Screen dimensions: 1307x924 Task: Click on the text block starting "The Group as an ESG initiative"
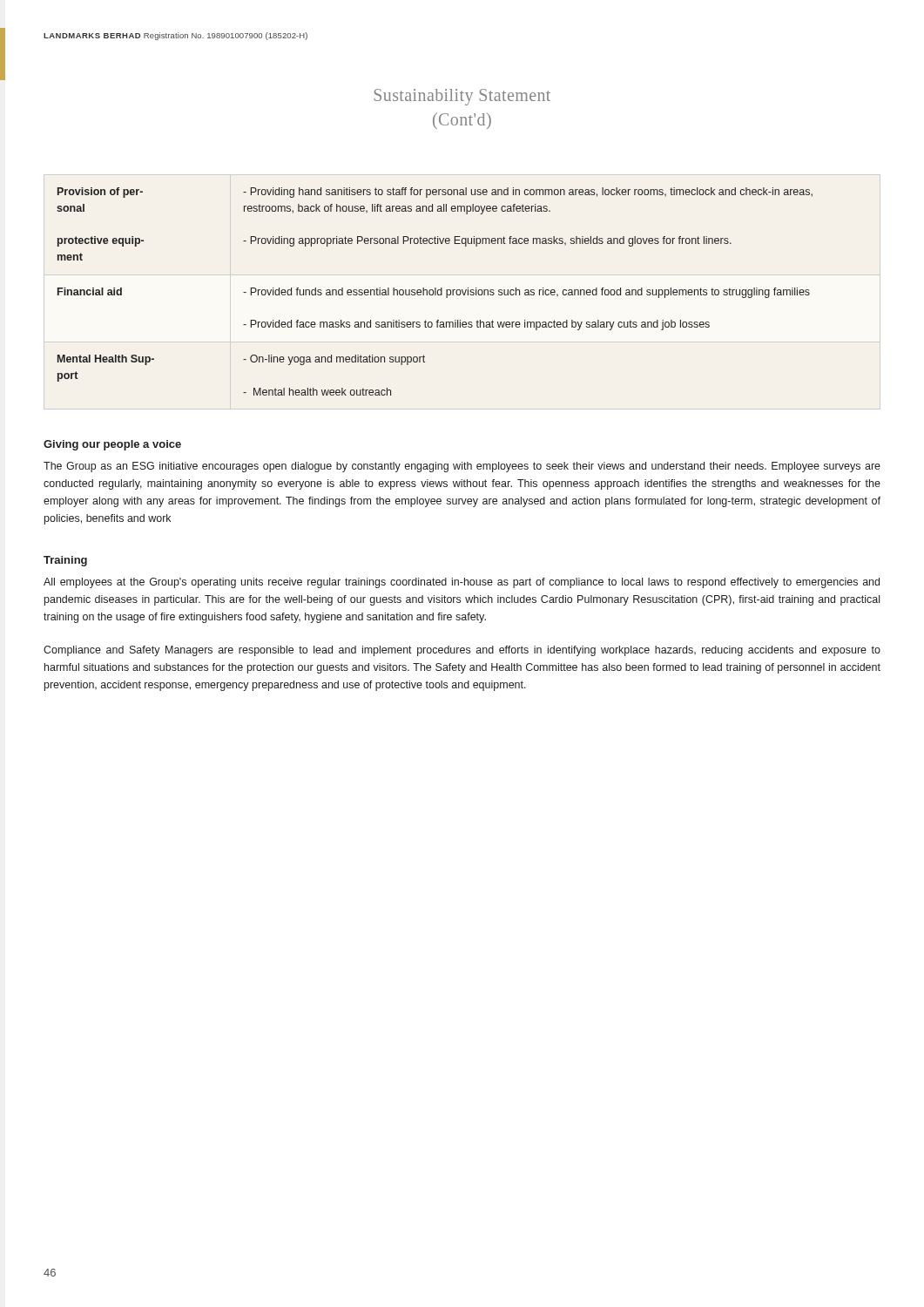coord(462,493)
